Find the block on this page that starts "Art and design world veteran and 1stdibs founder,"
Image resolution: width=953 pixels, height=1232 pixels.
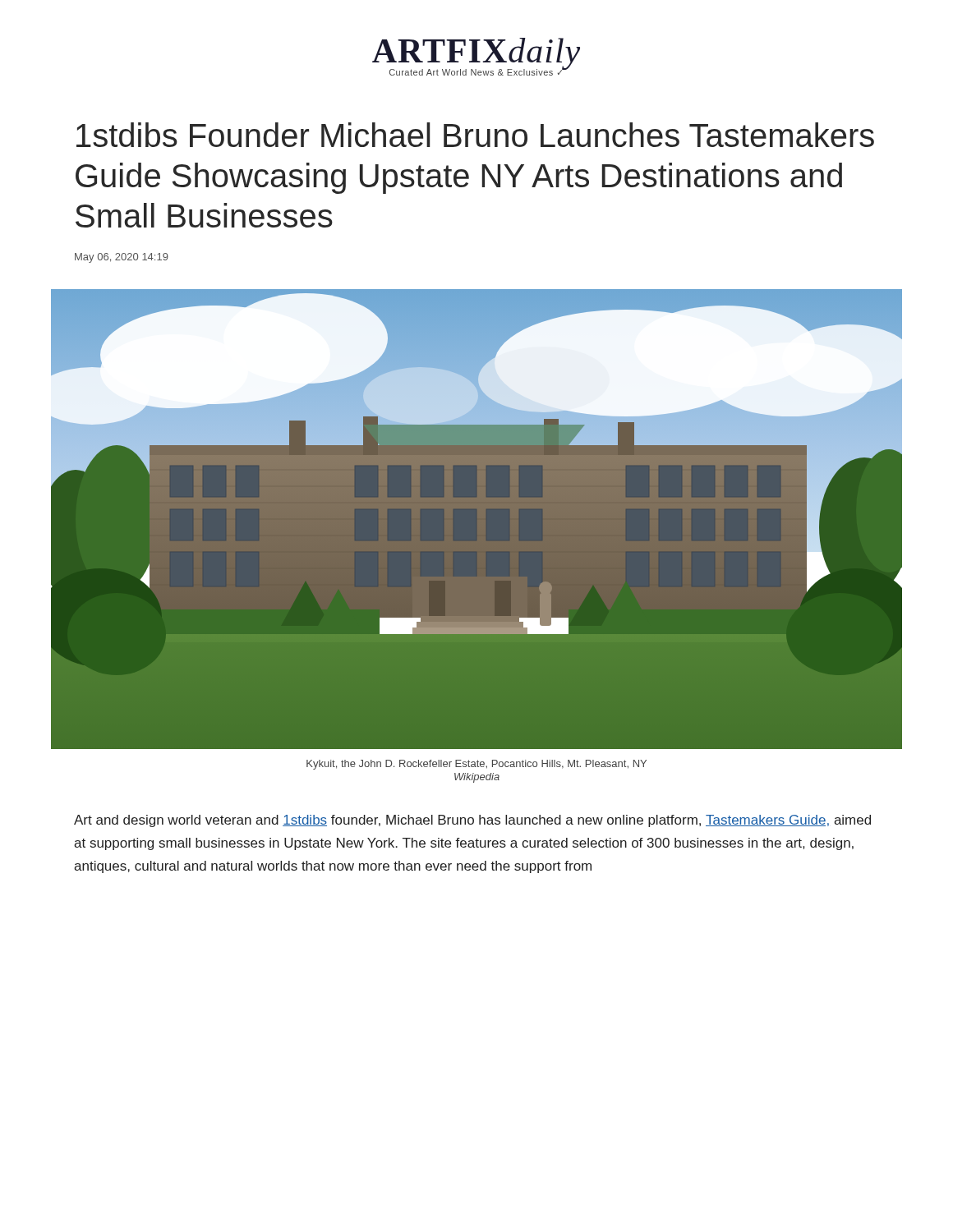[473, 843]
